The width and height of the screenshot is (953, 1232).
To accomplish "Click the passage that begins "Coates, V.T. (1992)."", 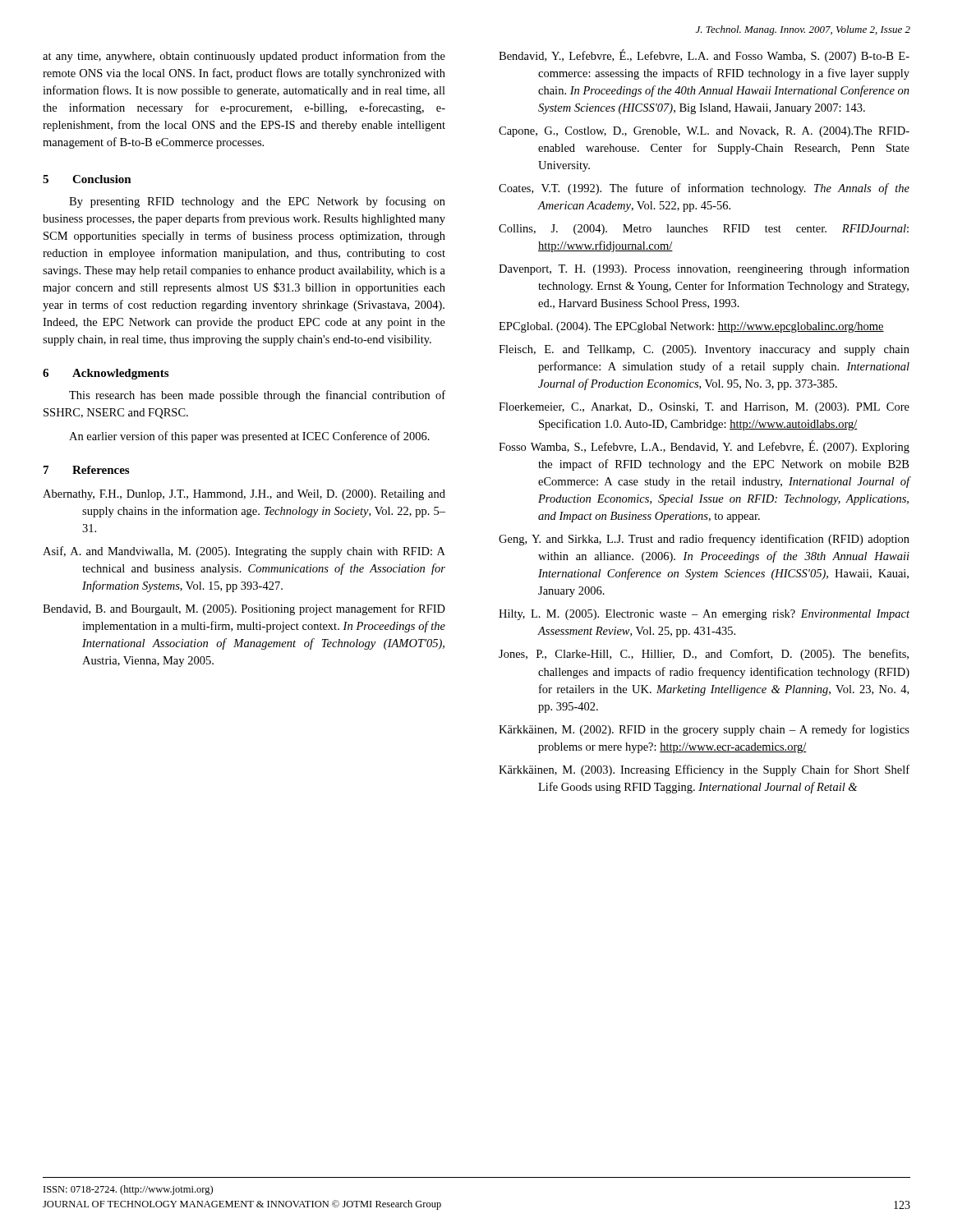I will pyautogui.click(x=704, y=197).
